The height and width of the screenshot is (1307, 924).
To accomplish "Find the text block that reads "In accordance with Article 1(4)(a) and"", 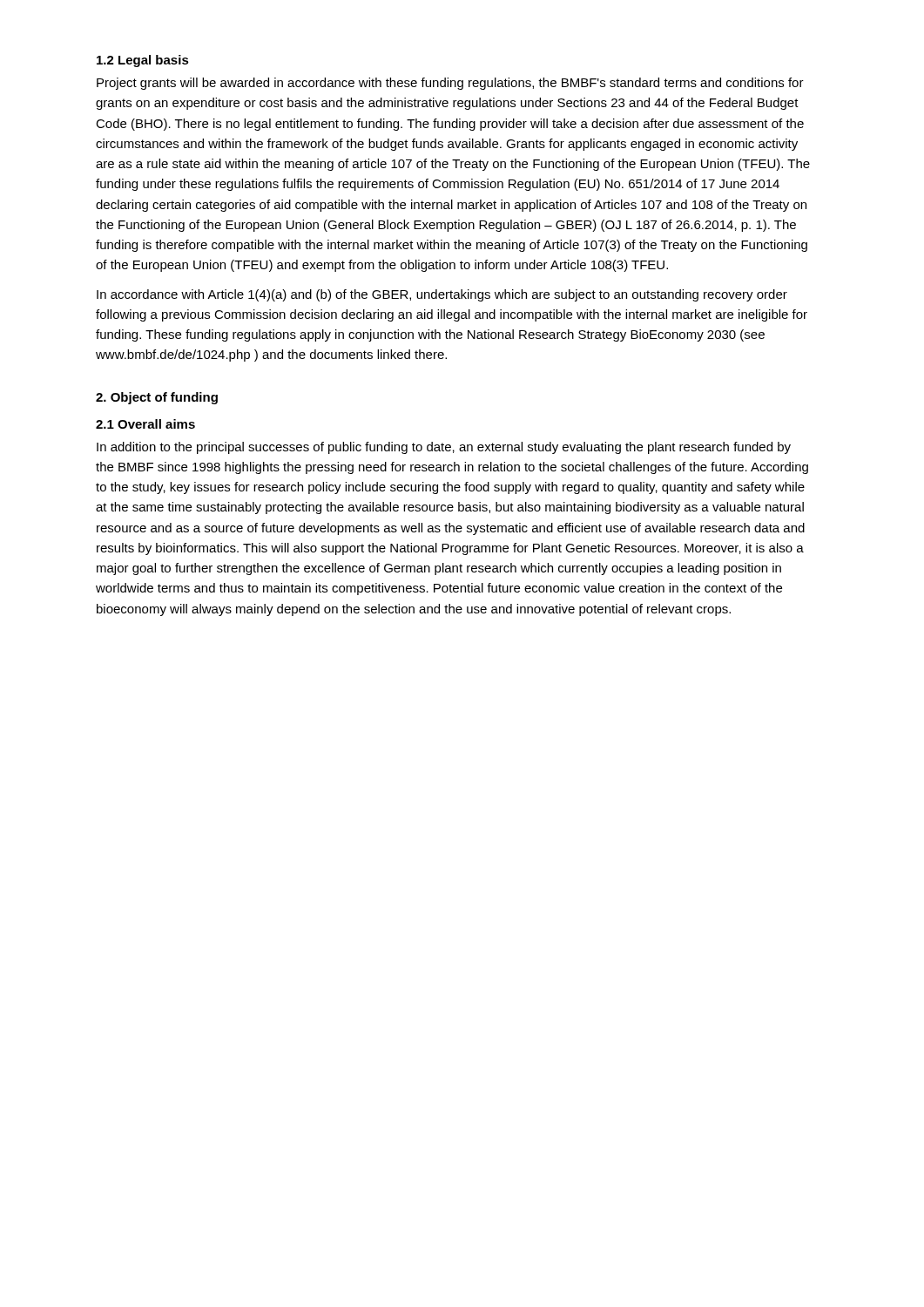I will coord(452,324).
